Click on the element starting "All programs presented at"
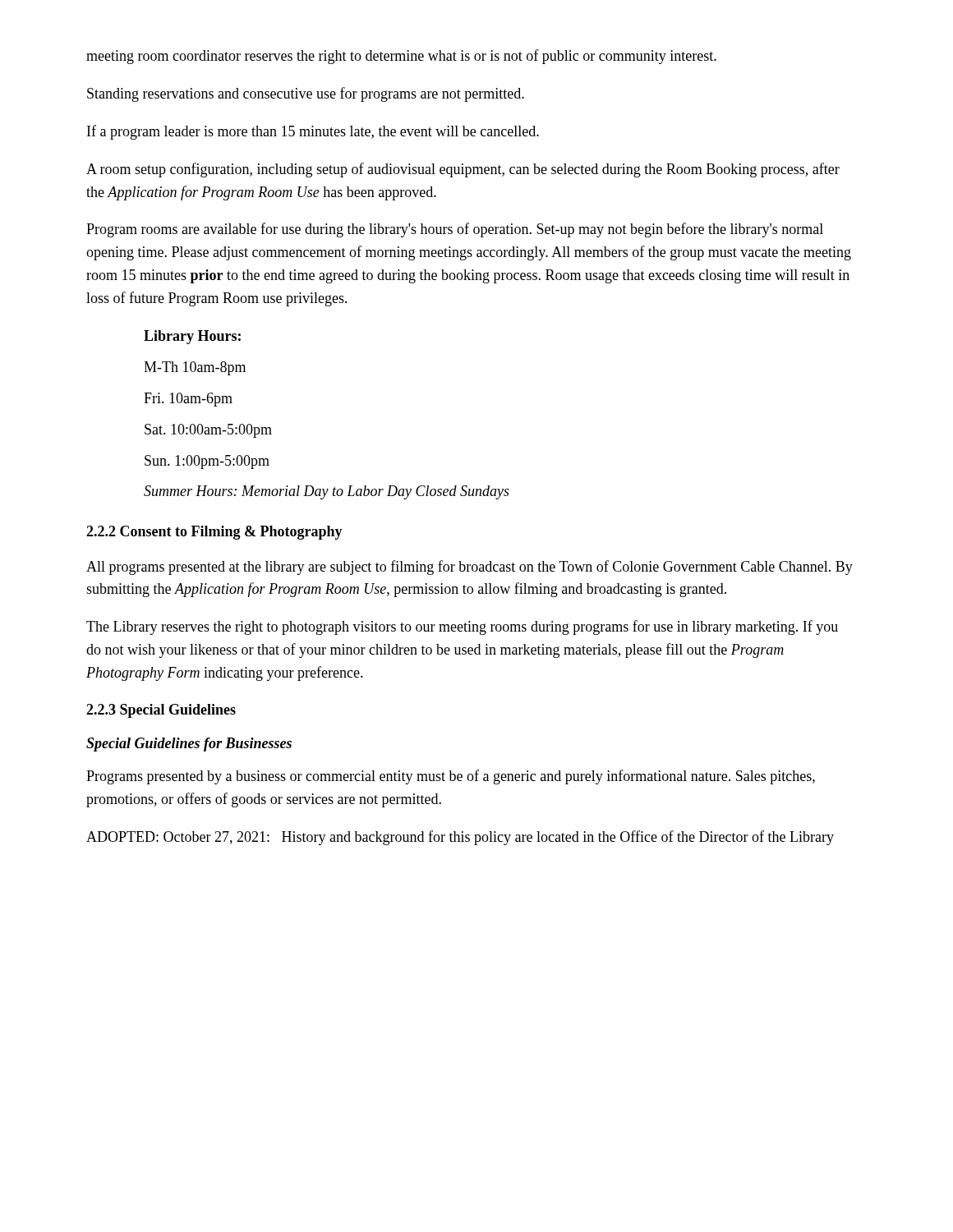The width and height of the screenshot is (953, 1232). coord(469,578)
